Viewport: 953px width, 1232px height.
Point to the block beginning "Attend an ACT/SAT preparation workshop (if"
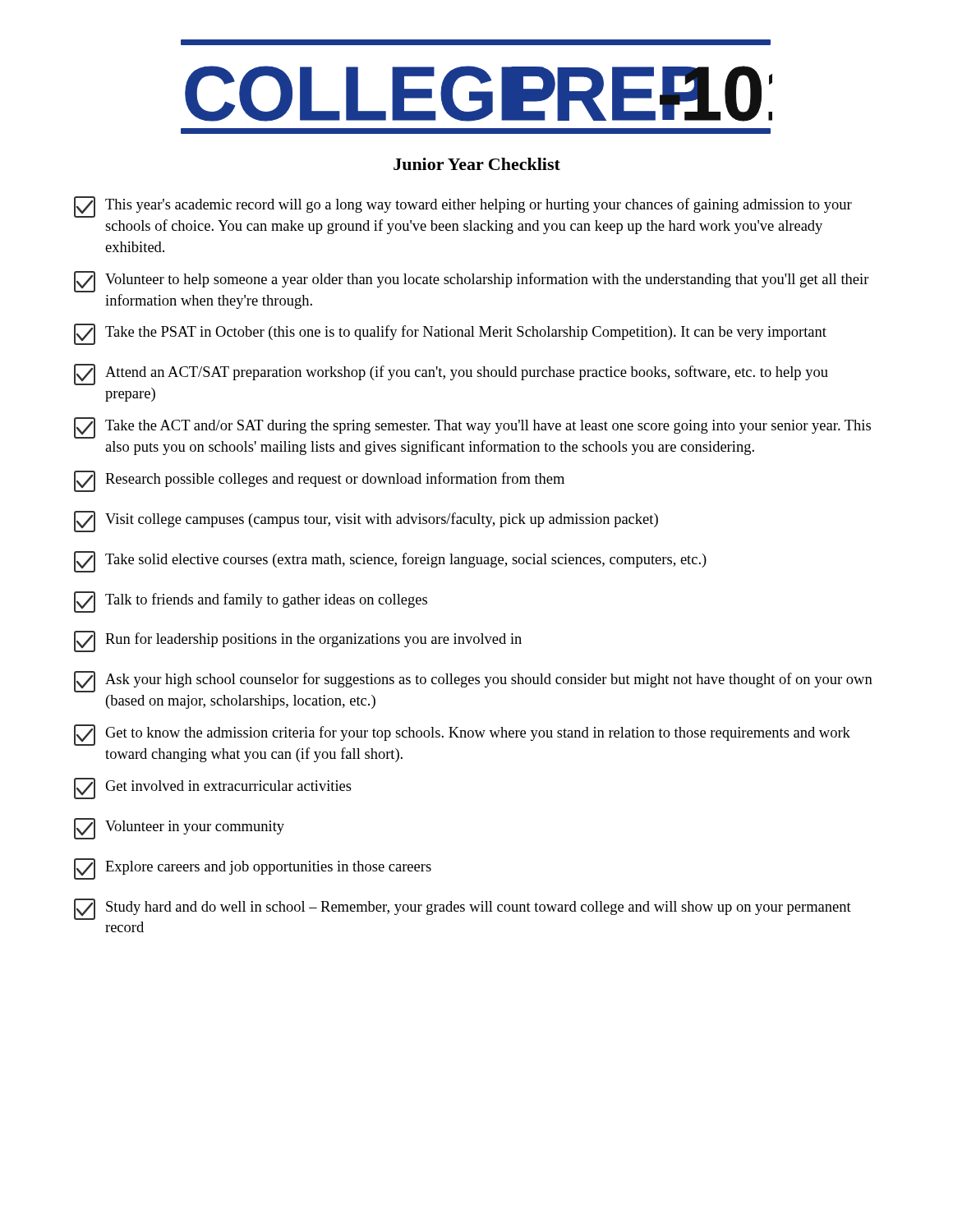476,384
